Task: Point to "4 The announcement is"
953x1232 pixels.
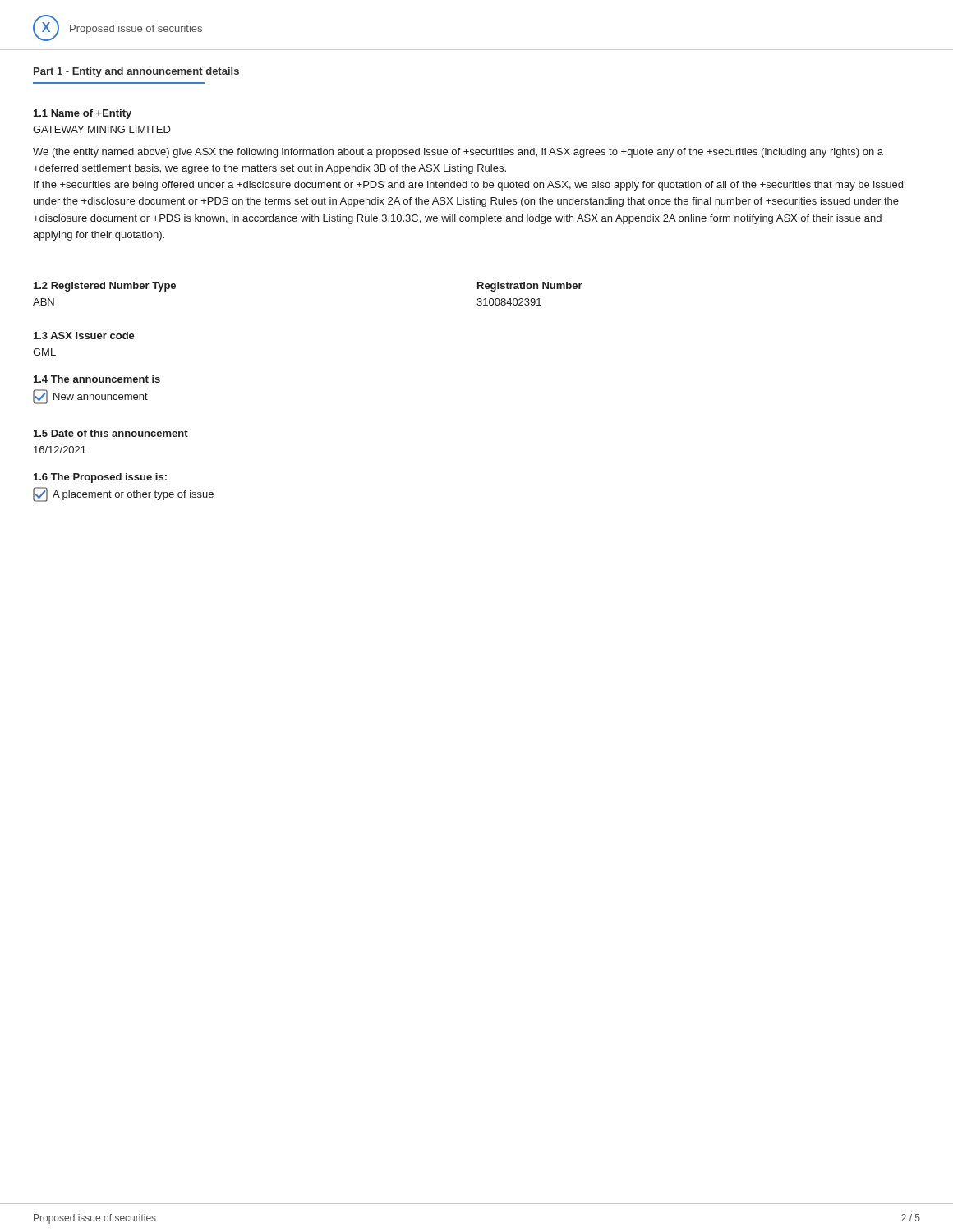Action: 97,379
